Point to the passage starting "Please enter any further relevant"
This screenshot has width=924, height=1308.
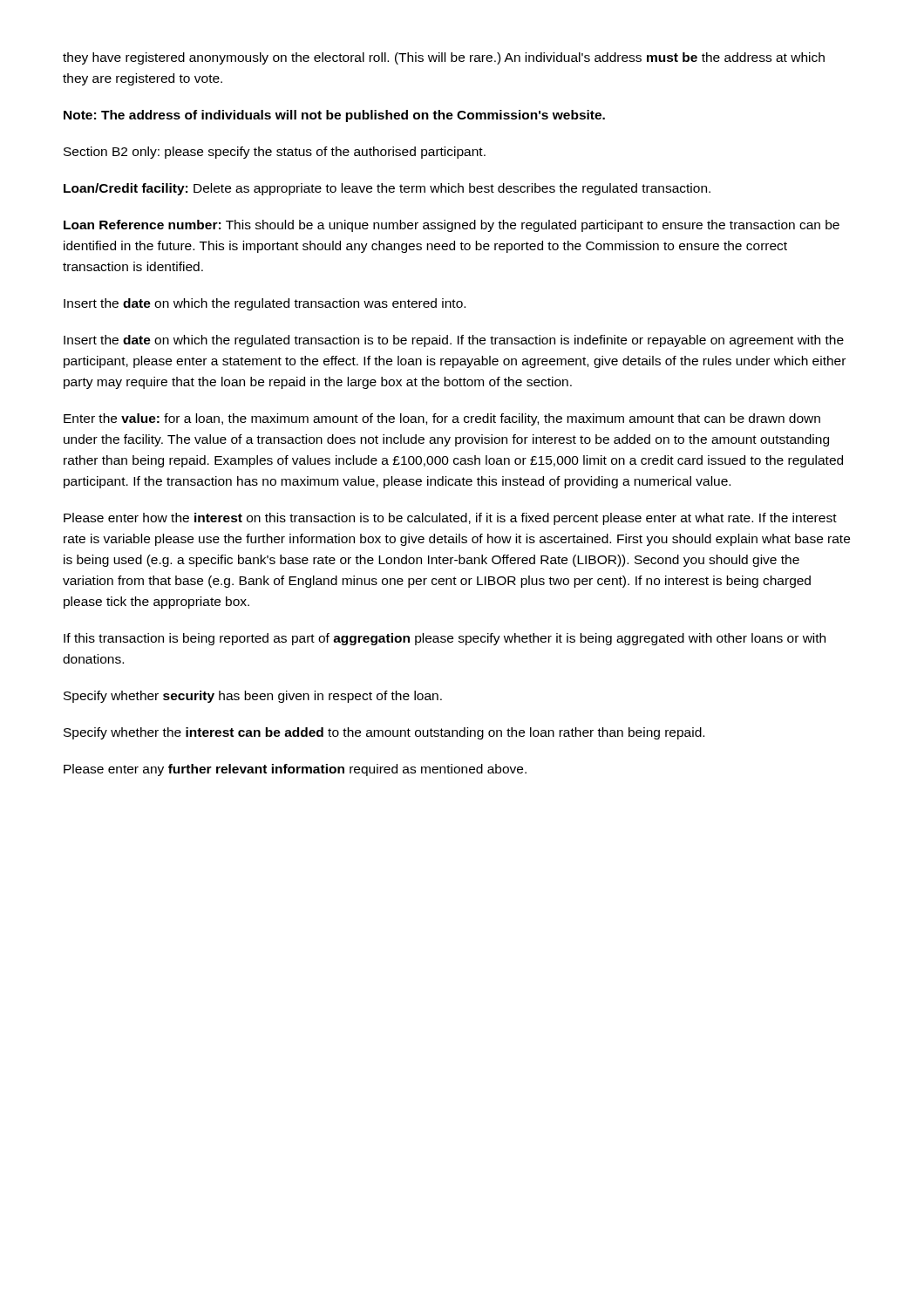(x=295, y=769)
